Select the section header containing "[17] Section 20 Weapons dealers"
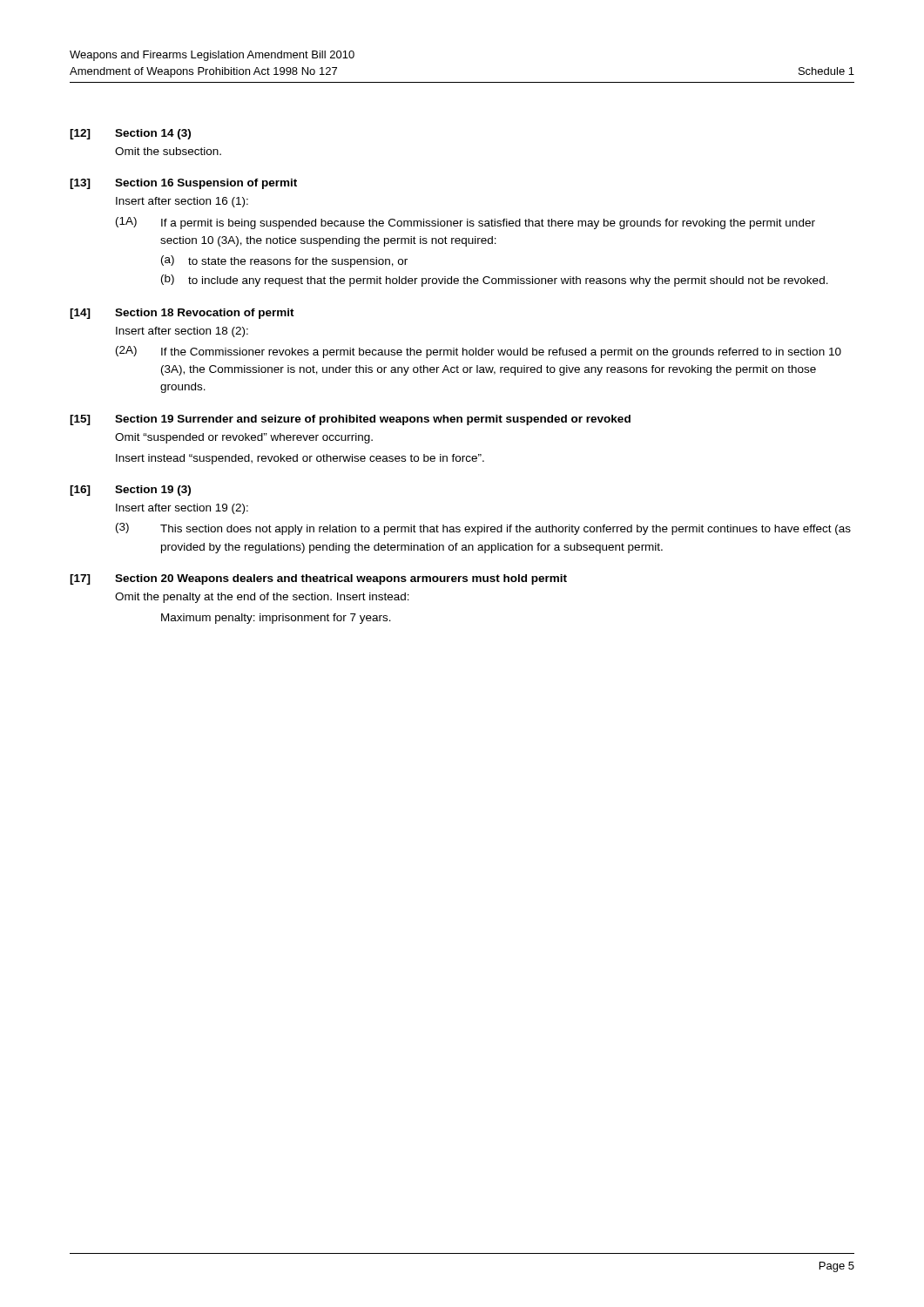This screenshot has width=924, height=1307. click(x=462, y=578)
